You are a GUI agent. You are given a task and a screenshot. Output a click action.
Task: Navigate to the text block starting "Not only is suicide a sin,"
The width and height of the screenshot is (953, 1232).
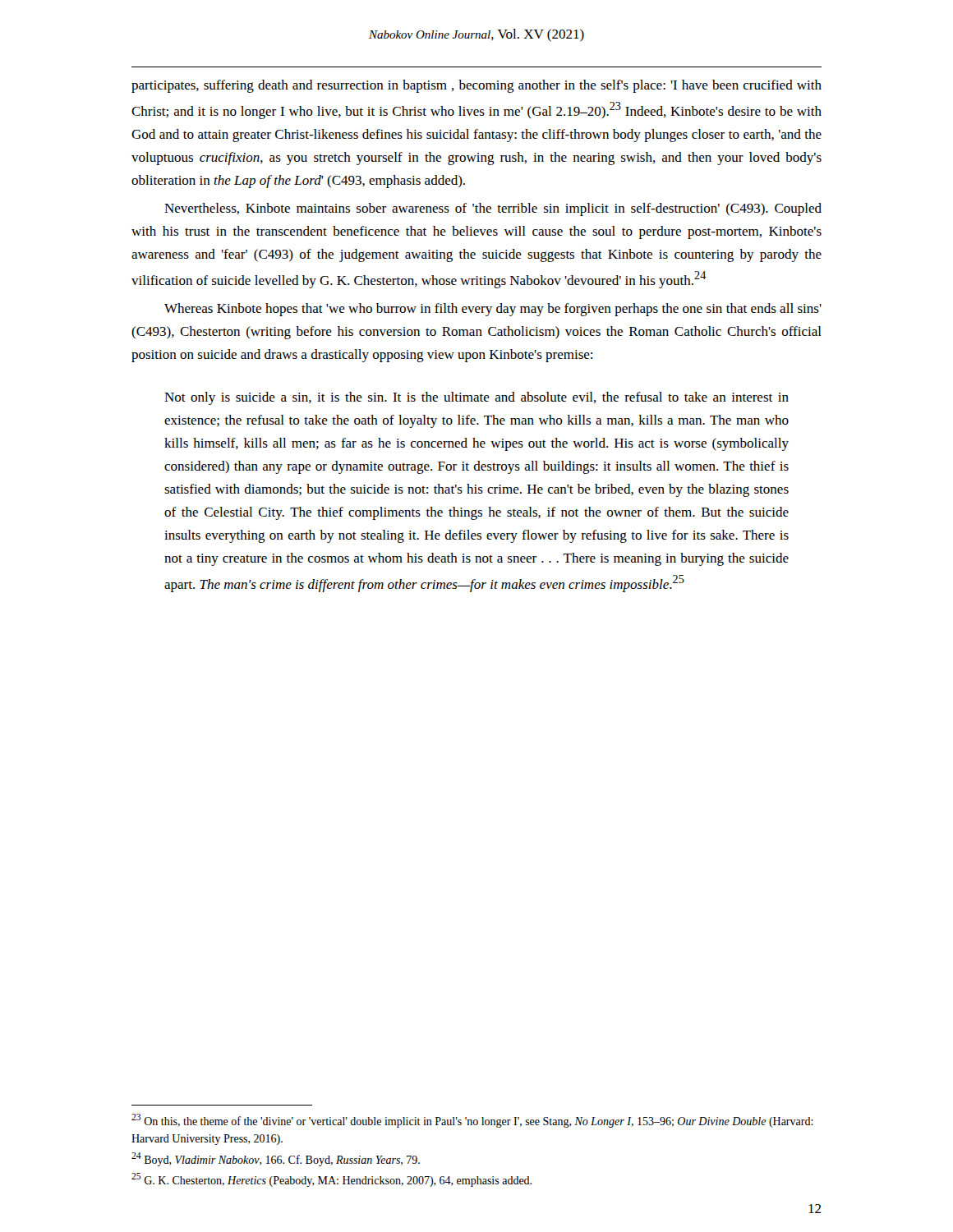tap(476, 491)
